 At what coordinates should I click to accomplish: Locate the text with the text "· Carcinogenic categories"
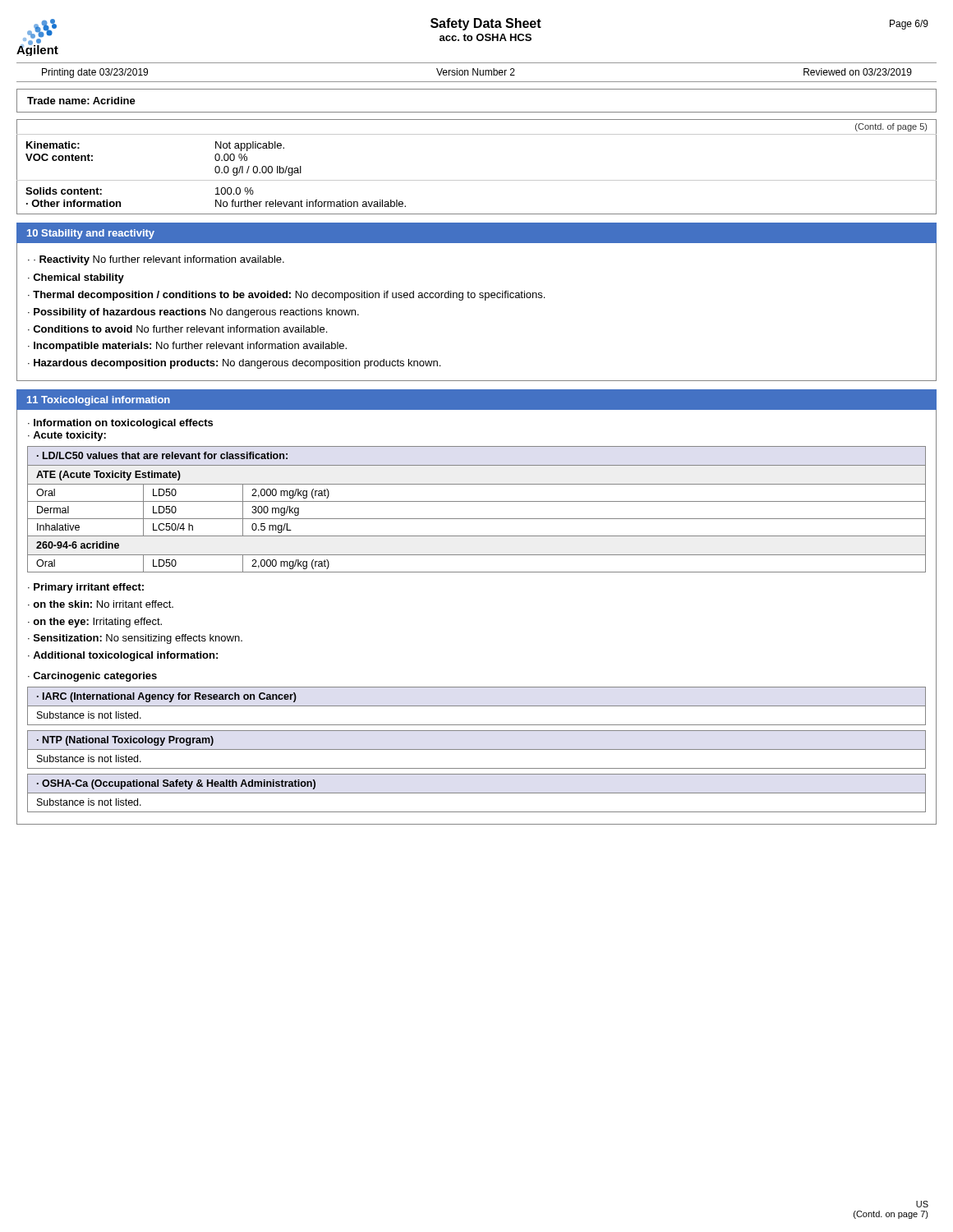click(x=92, y=676)
